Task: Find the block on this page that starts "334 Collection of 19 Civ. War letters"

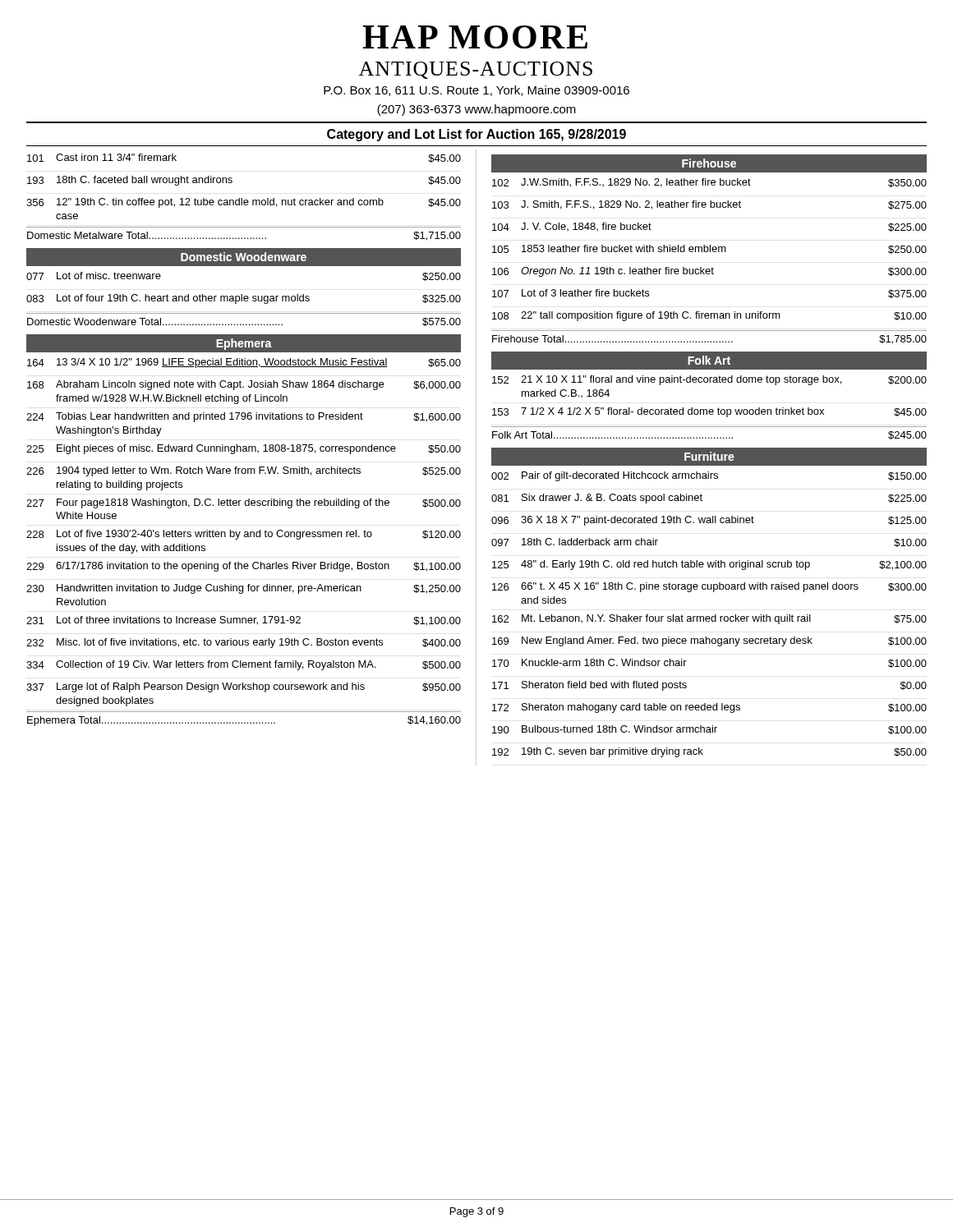Action: pyautogui.click(x=244, y=665)
